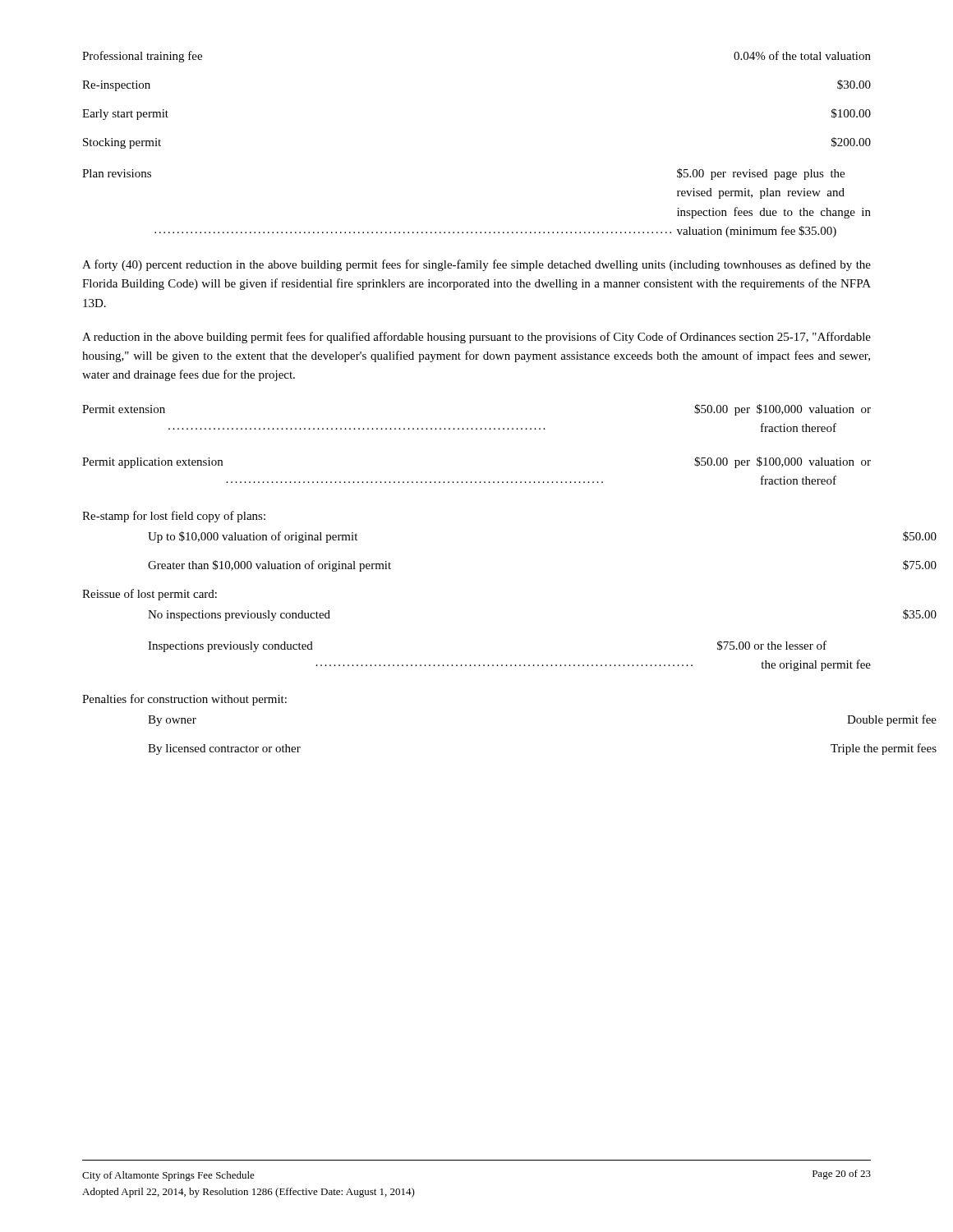
Task: Find the element starting "Up to $10,000 valuation of original"
Action: pyautogui.click(x=257, y=537)
